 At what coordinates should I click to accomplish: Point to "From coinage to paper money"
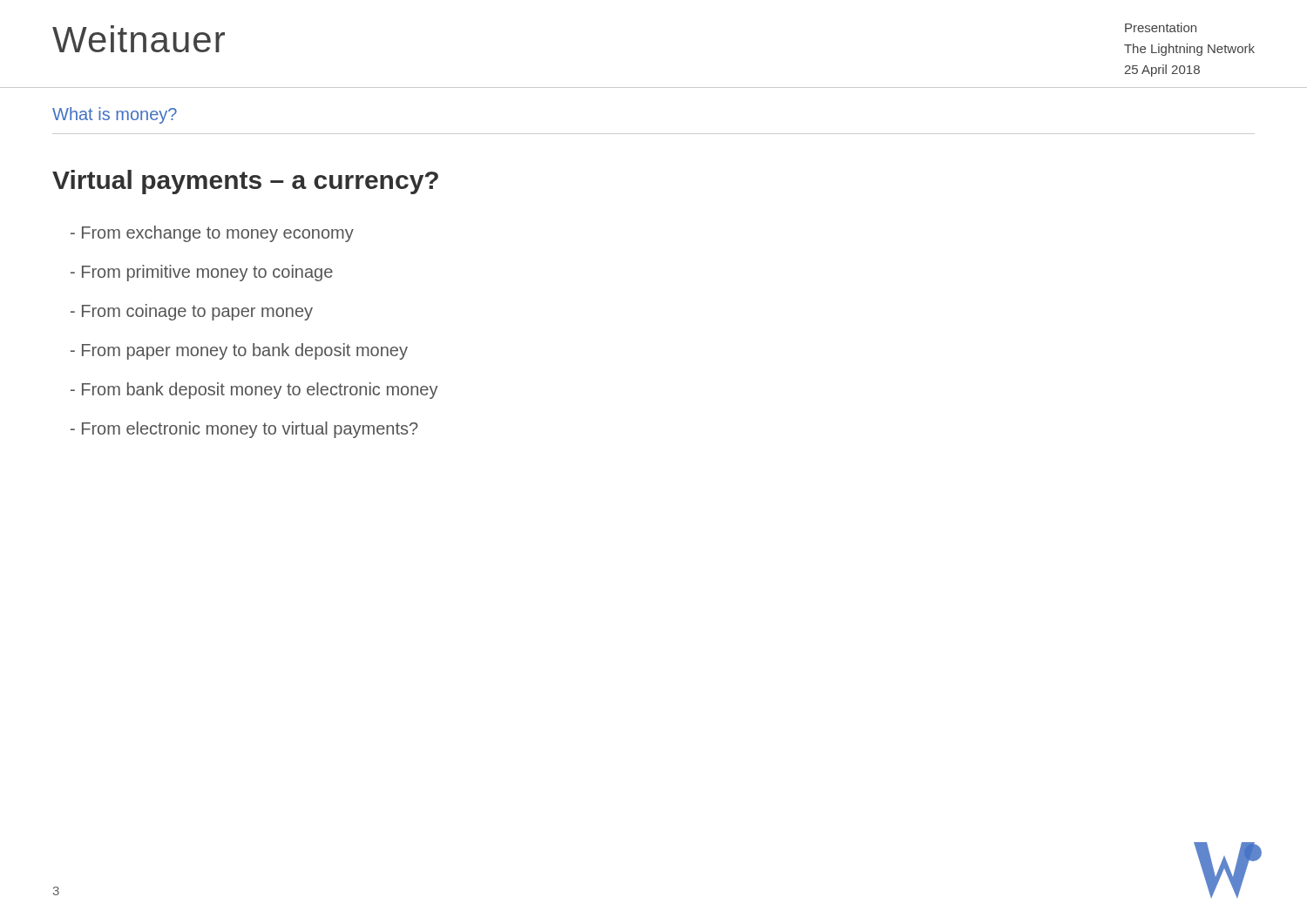[x=191, y=311]
